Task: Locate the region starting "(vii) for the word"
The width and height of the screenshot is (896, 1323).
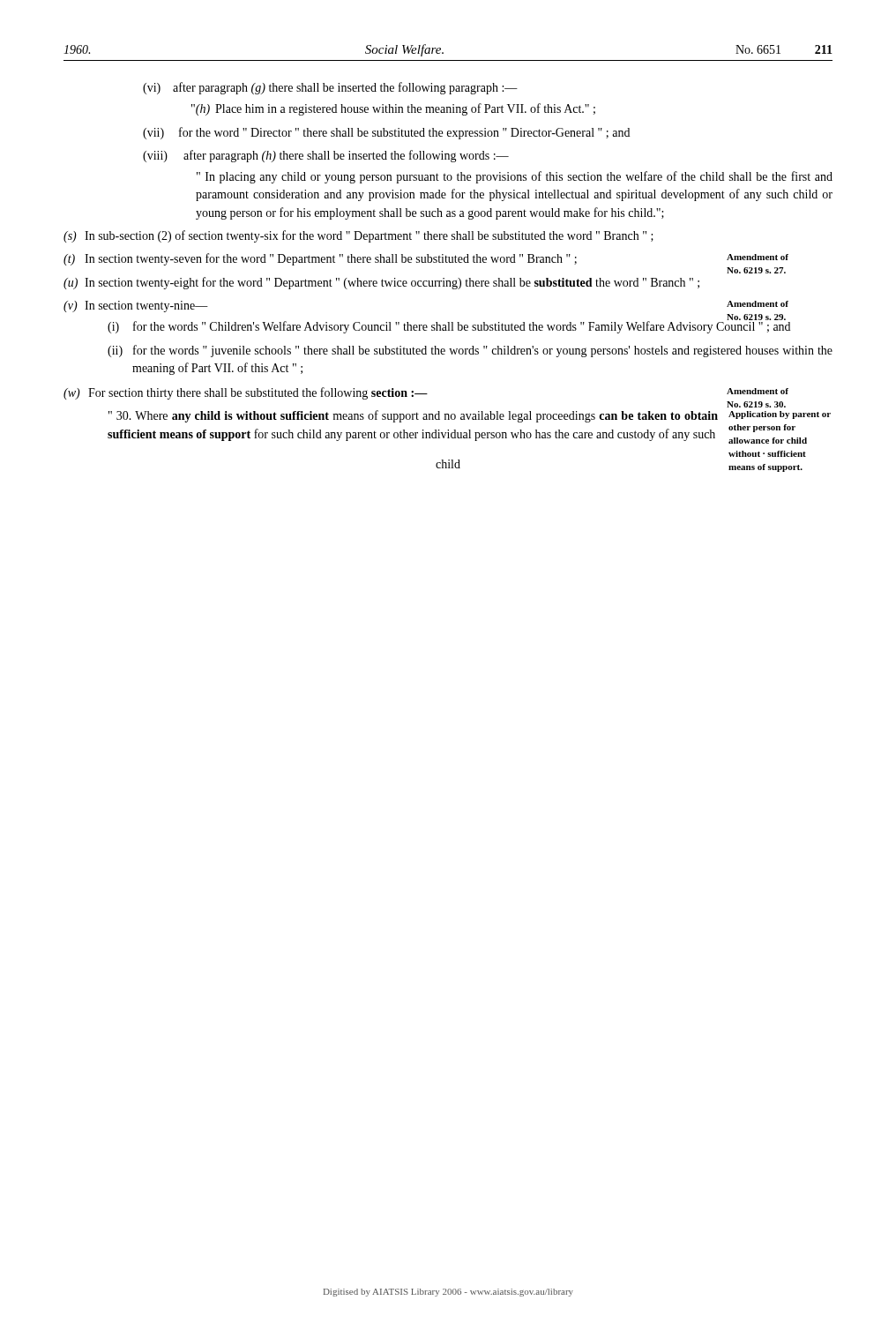Action: 488,133
